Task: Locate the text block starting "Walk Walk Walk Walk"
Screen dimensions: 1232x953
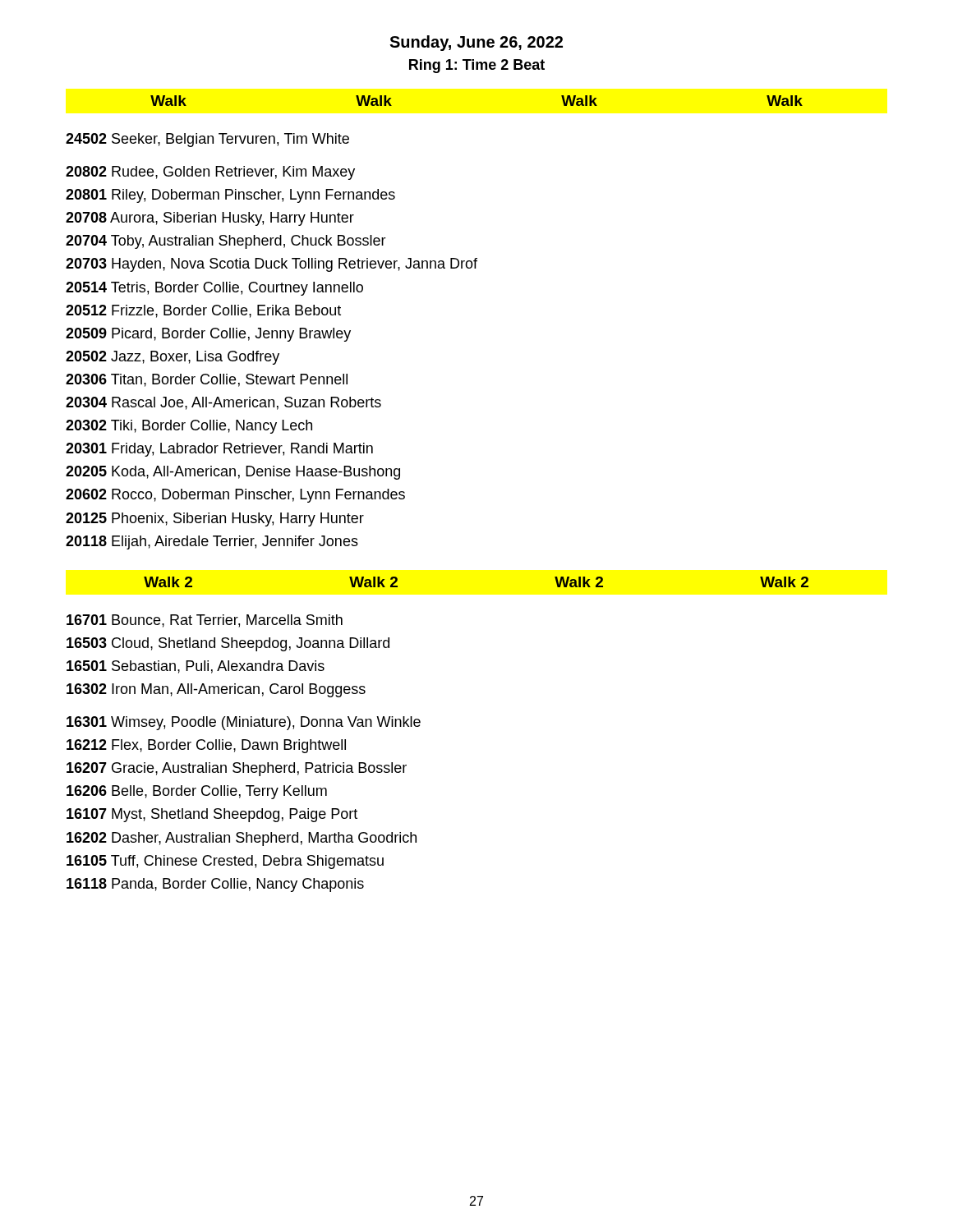Action: tap(162, 101)
